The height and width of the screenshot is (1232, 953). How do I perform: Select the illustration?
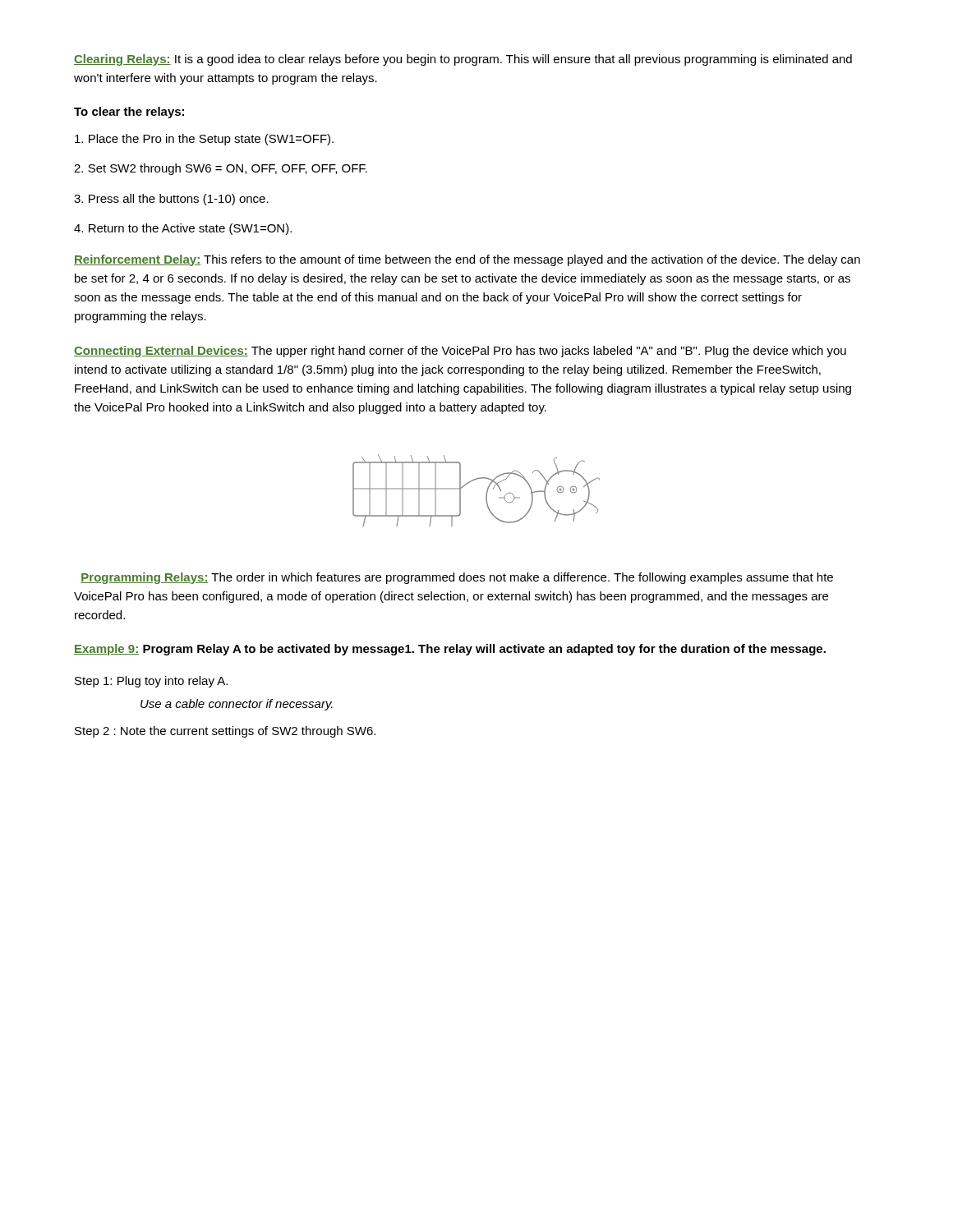click(472, 488)
